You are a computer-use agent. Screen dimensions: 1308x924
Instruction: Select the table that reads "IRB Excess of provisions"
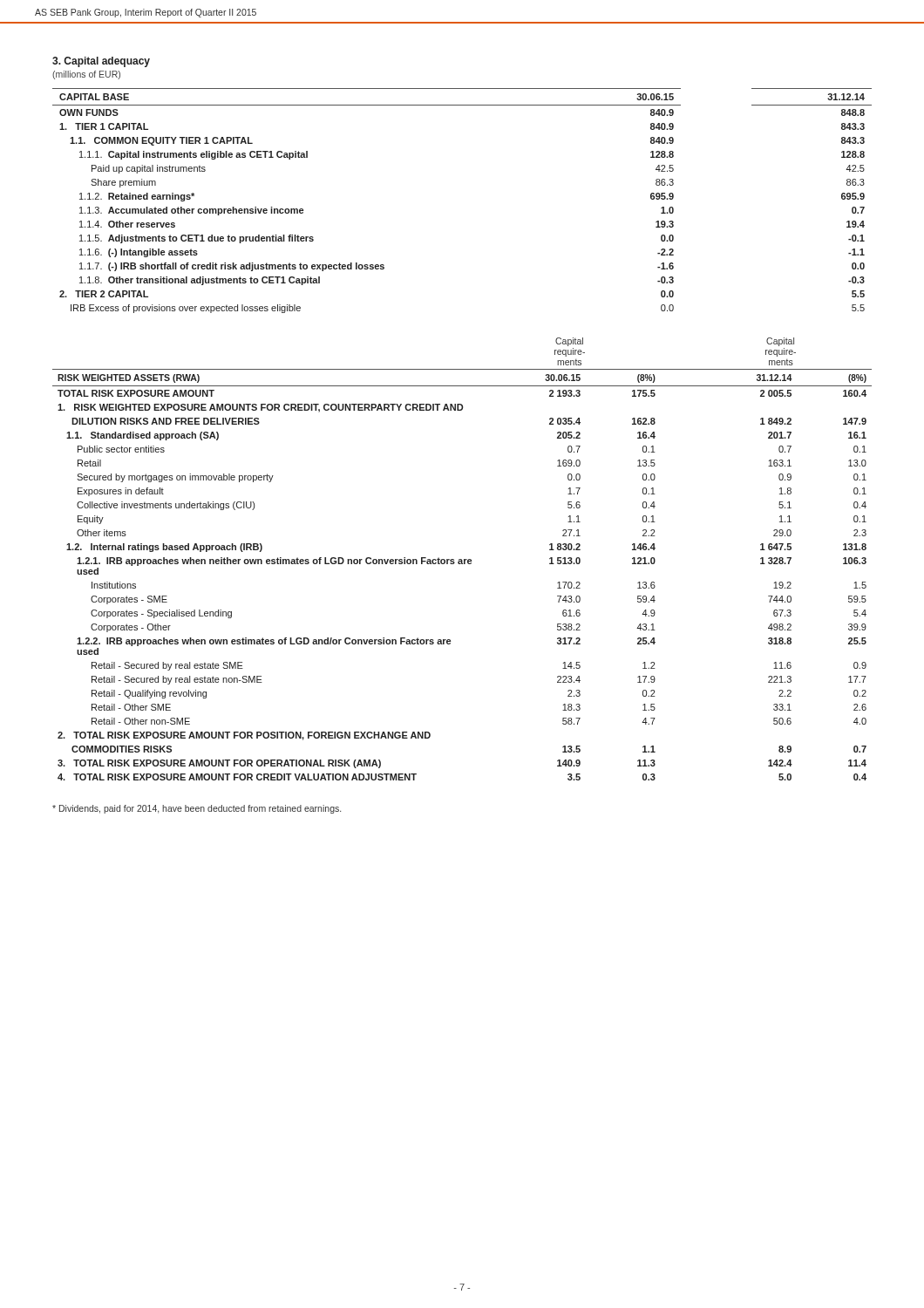462,201
